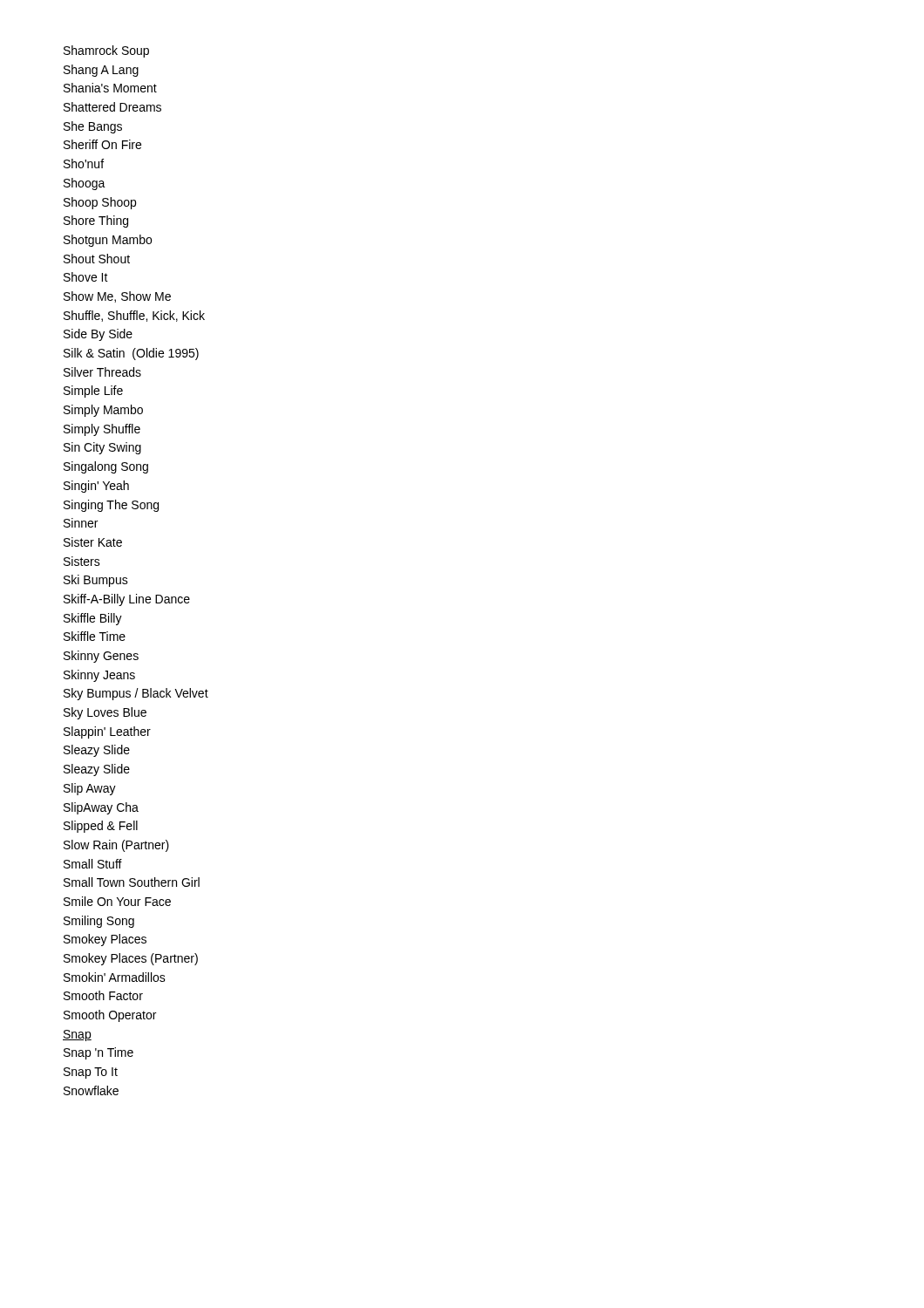This screenshot has height=1308, width=924.
Task: Navigate to the block starting "SlipAway Cha"
Action: pyautogui.click(x=101, y=807)
